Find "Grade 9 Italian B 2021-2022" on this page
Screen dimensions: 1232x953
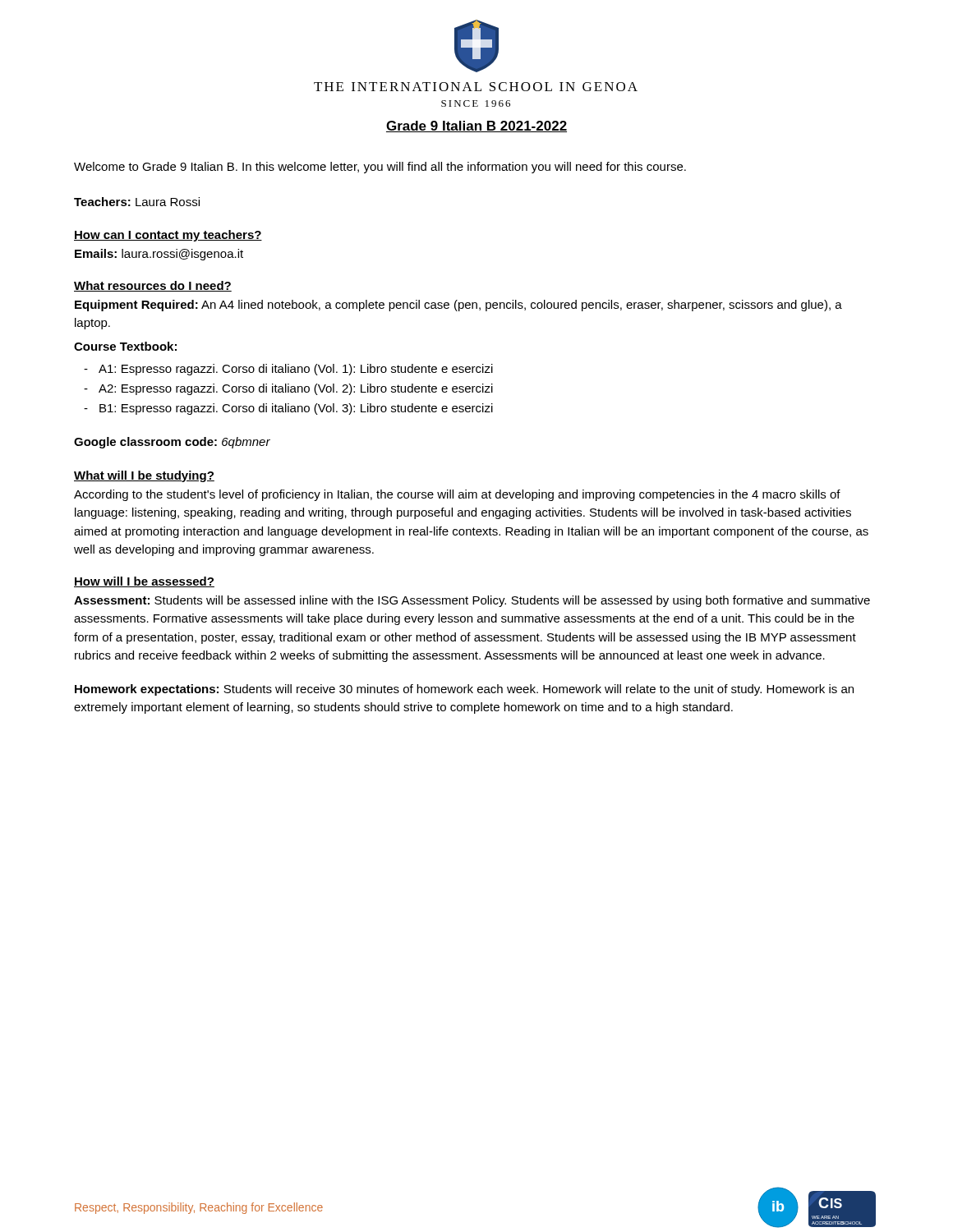[476, 126]
